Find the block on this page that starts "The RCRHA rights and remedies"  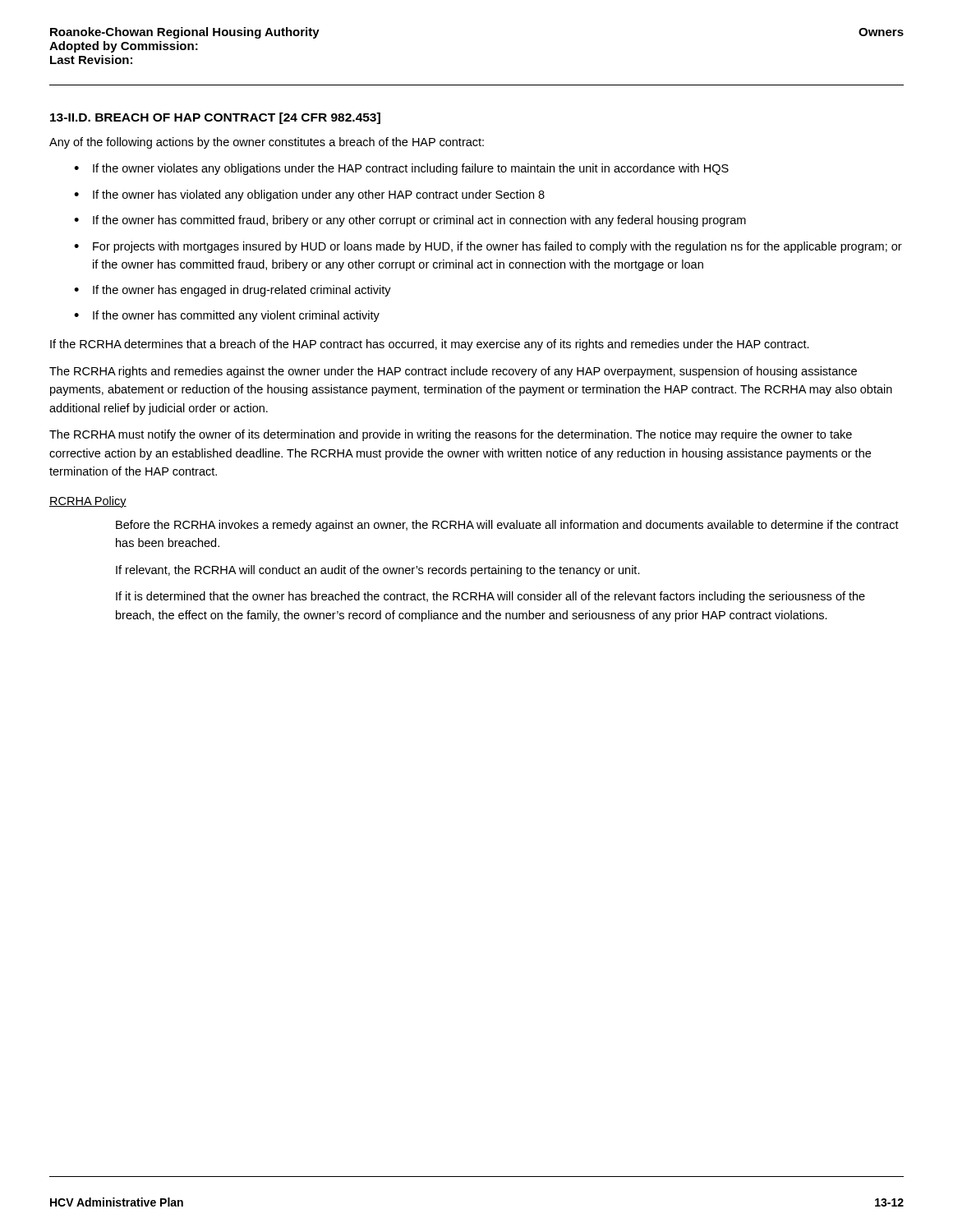tap(471, 390)
